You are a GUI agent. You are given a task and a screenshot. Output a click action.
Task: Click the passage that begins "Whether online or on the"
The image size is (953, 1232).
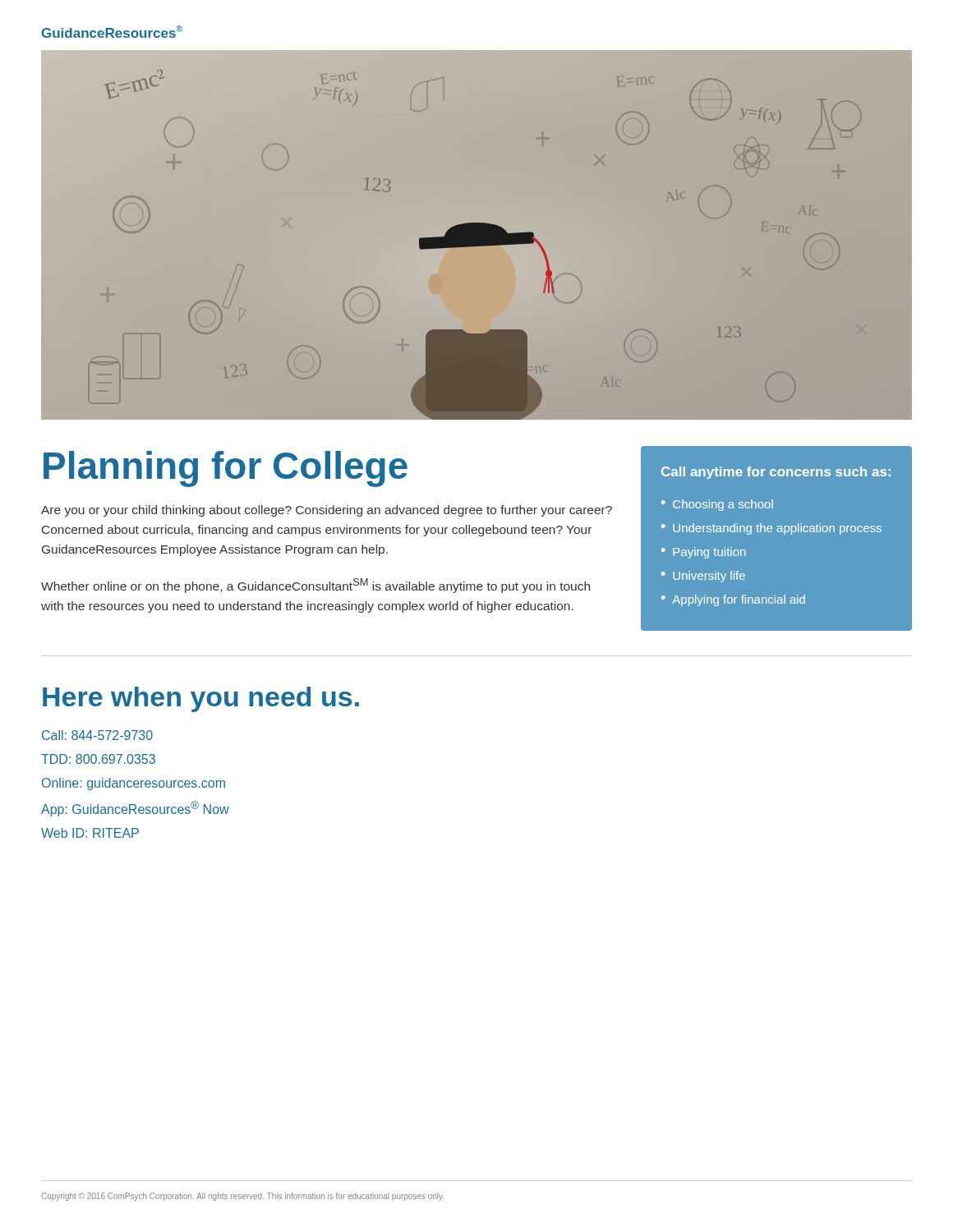pyautogui.click(x=329, y=595)
